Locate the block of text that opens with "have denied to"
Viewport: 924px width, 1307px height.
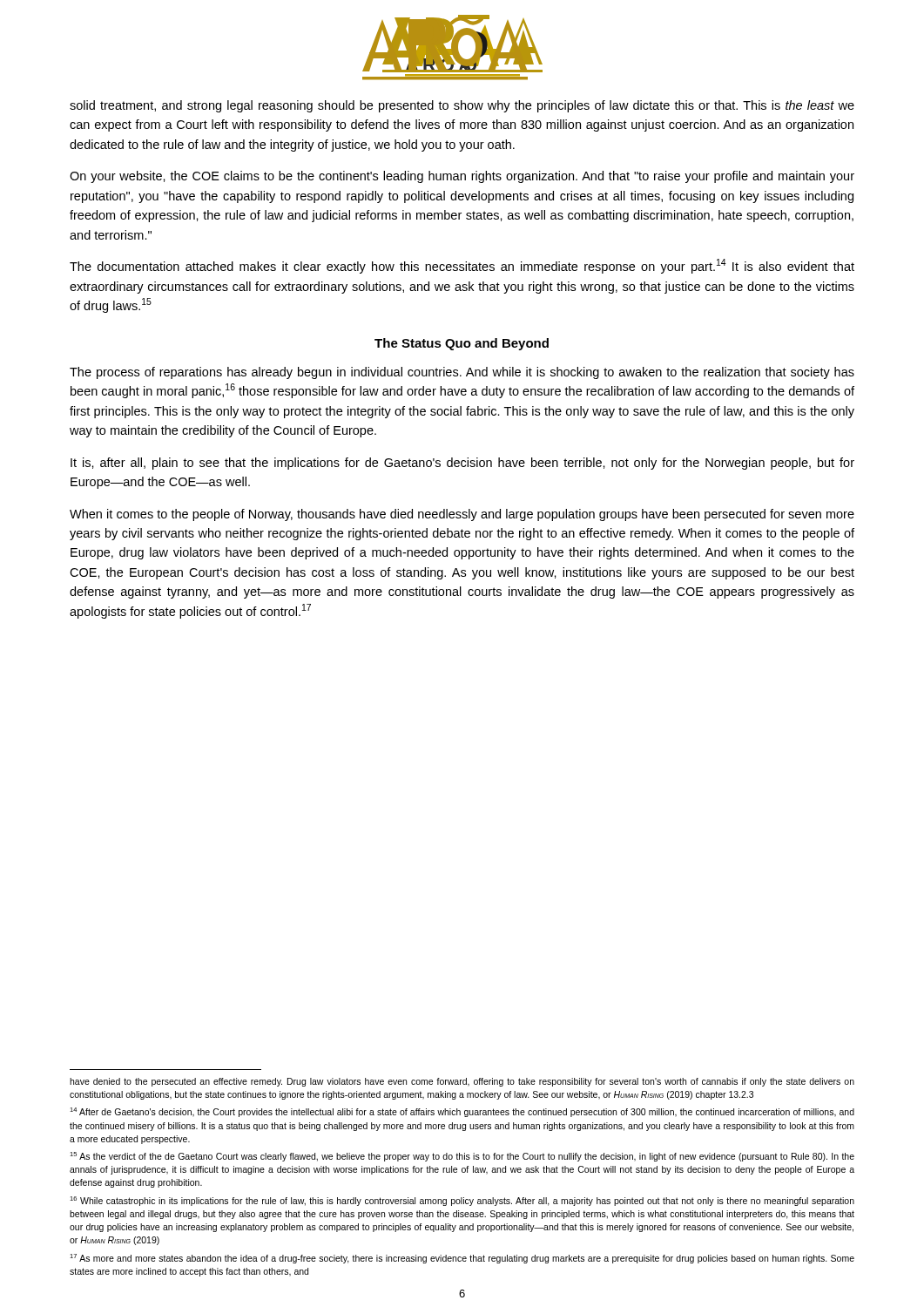coord(462,1088)
